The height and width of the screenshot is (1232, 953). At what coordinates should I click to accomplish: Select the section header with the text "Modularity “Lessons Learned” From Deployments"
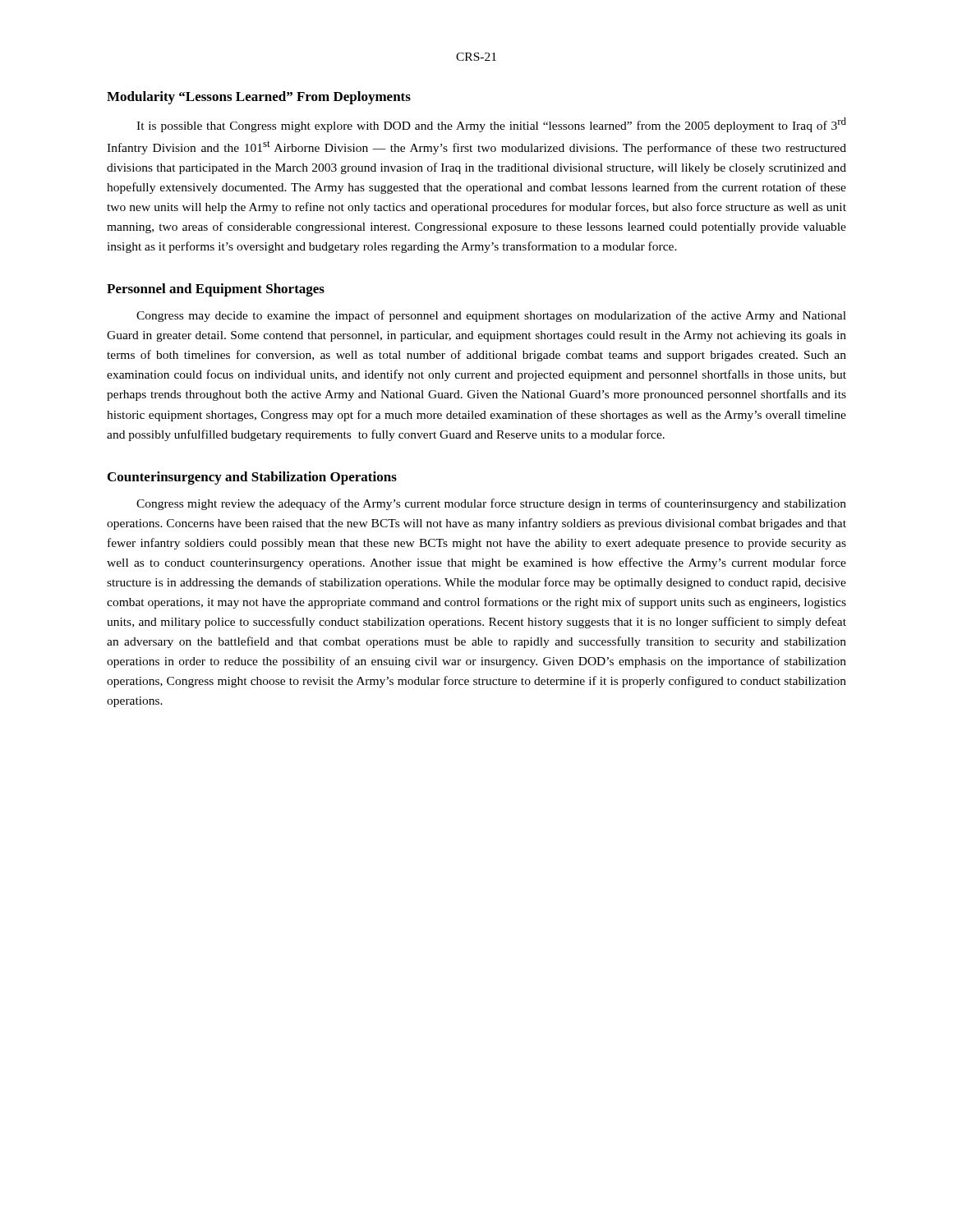259,97
